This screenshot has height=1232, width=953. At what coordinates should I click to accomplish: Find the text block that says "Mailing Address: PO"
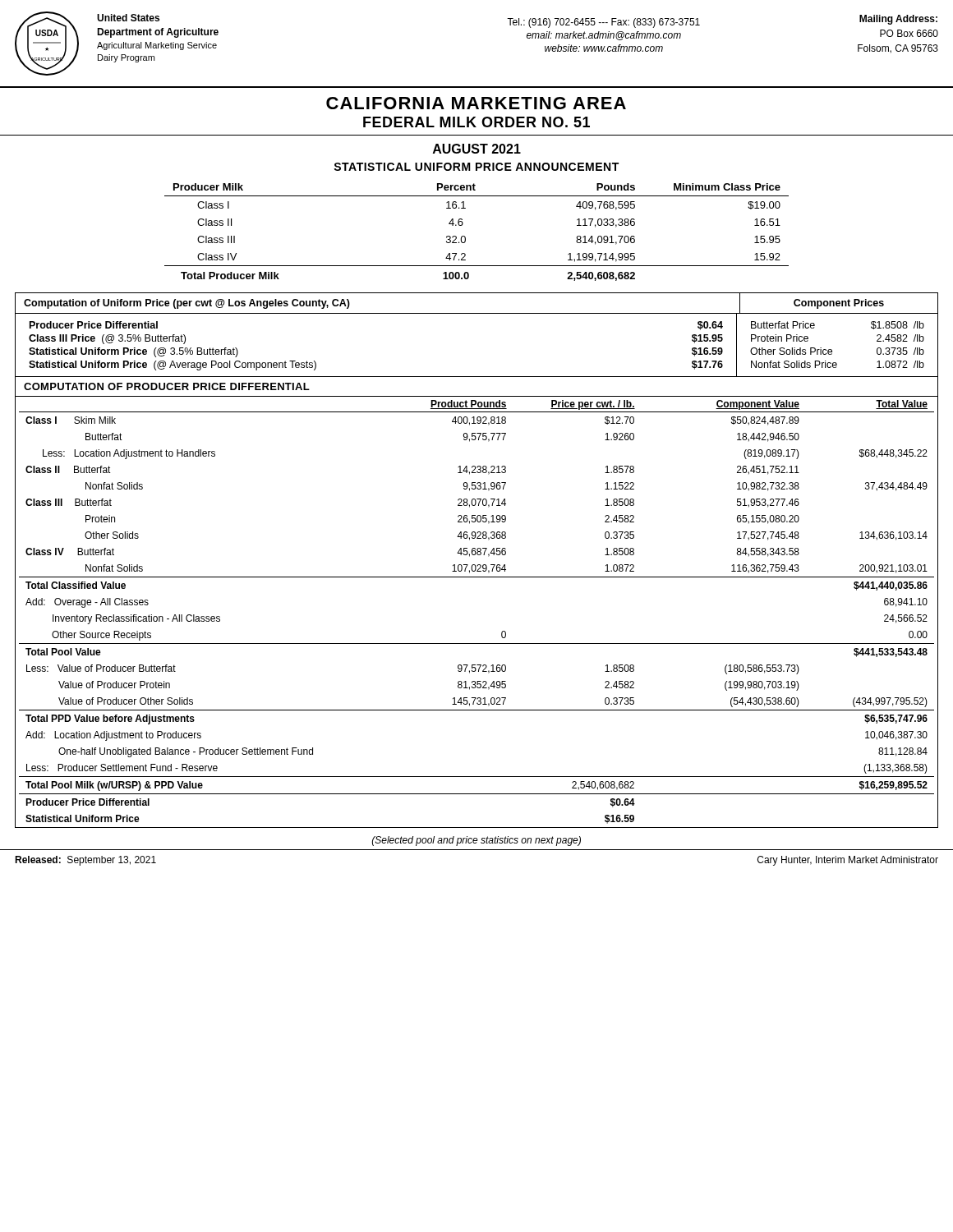pos(898,34)
